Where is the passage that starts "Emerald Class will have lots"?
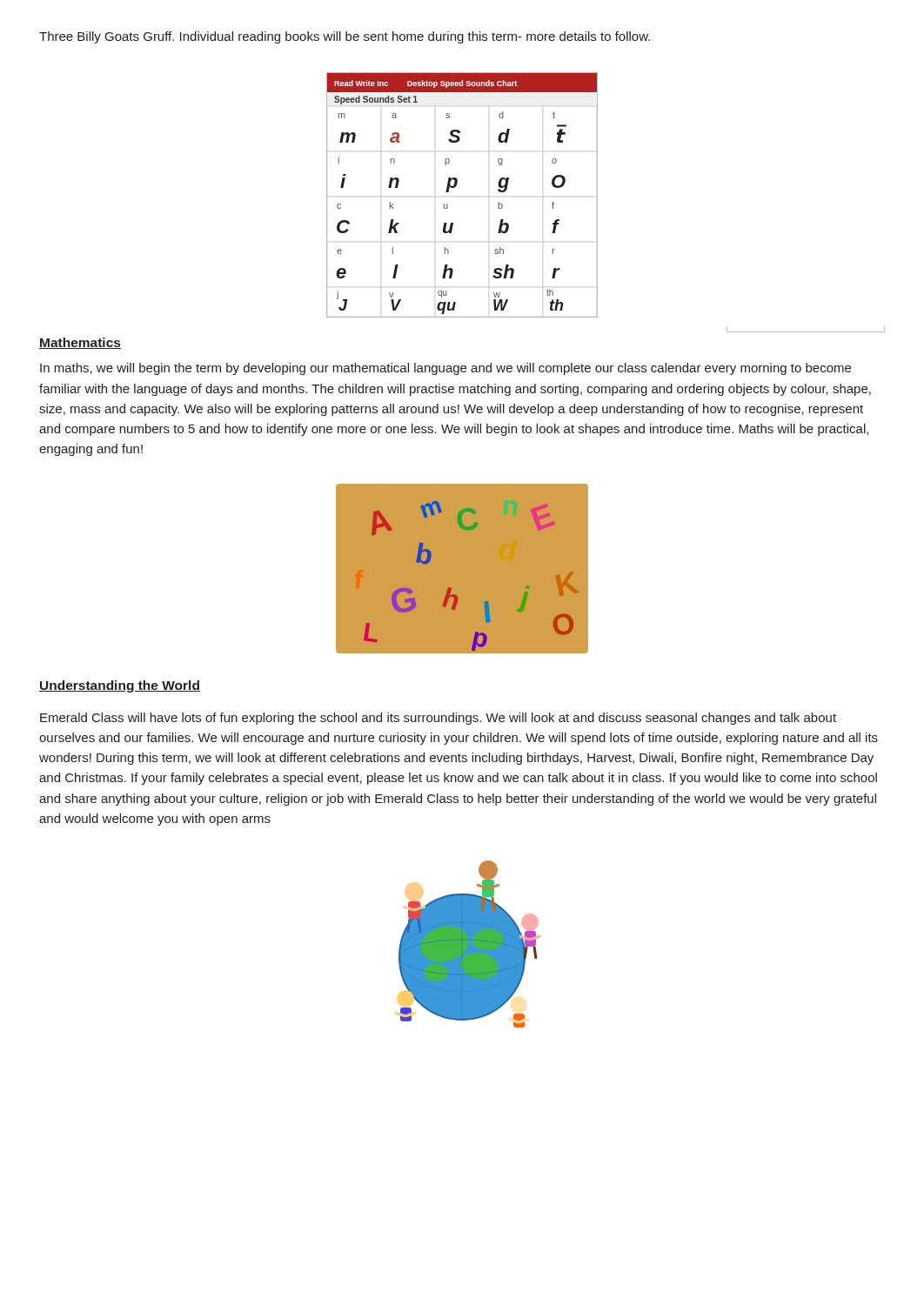 pyautogui.click(x=459, y=767)
